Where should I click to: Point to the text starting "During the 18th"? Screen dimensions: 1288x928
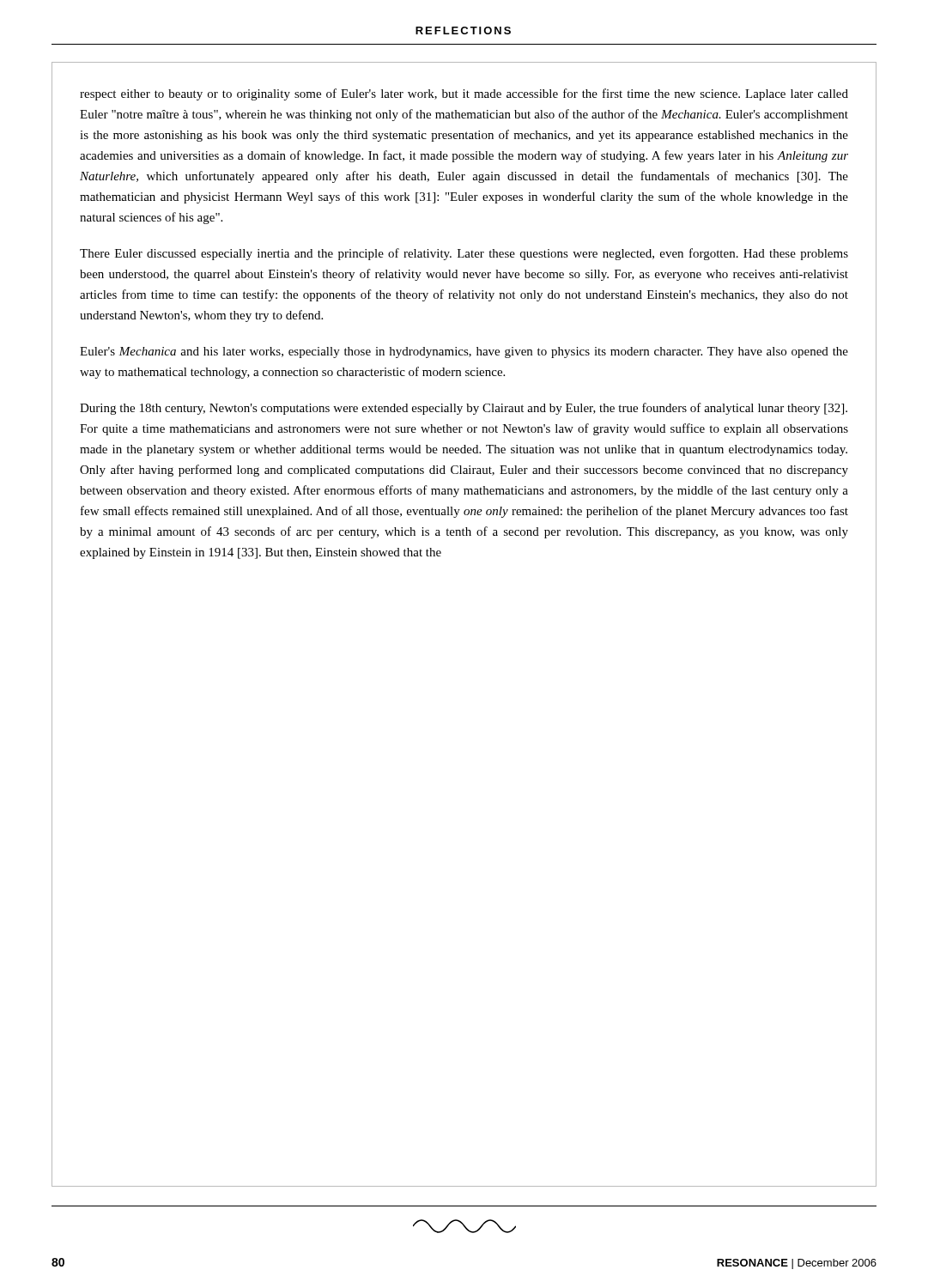tap(464, 480)
